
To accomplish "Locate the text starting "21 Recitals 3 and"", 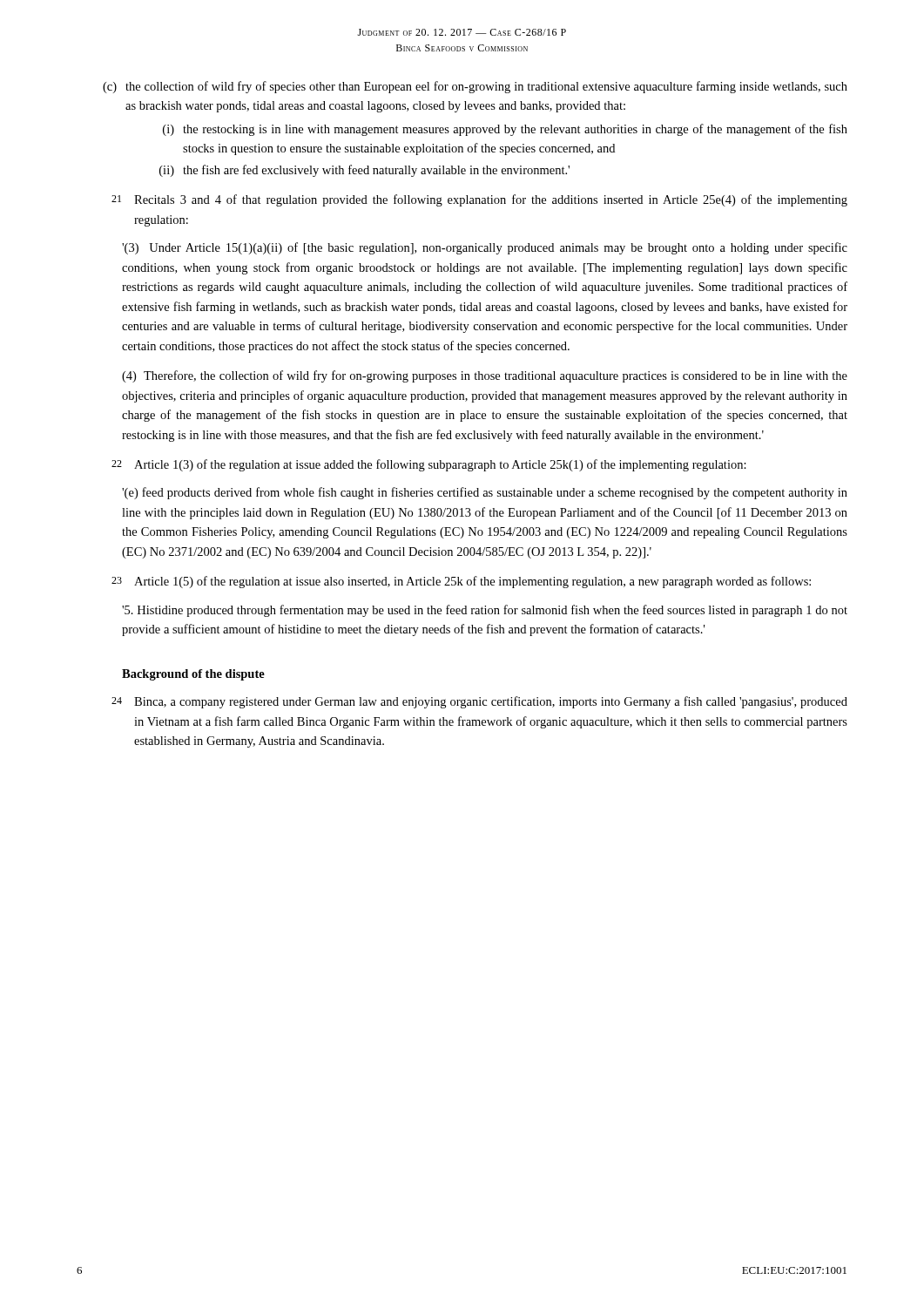I will click(462, 210).
